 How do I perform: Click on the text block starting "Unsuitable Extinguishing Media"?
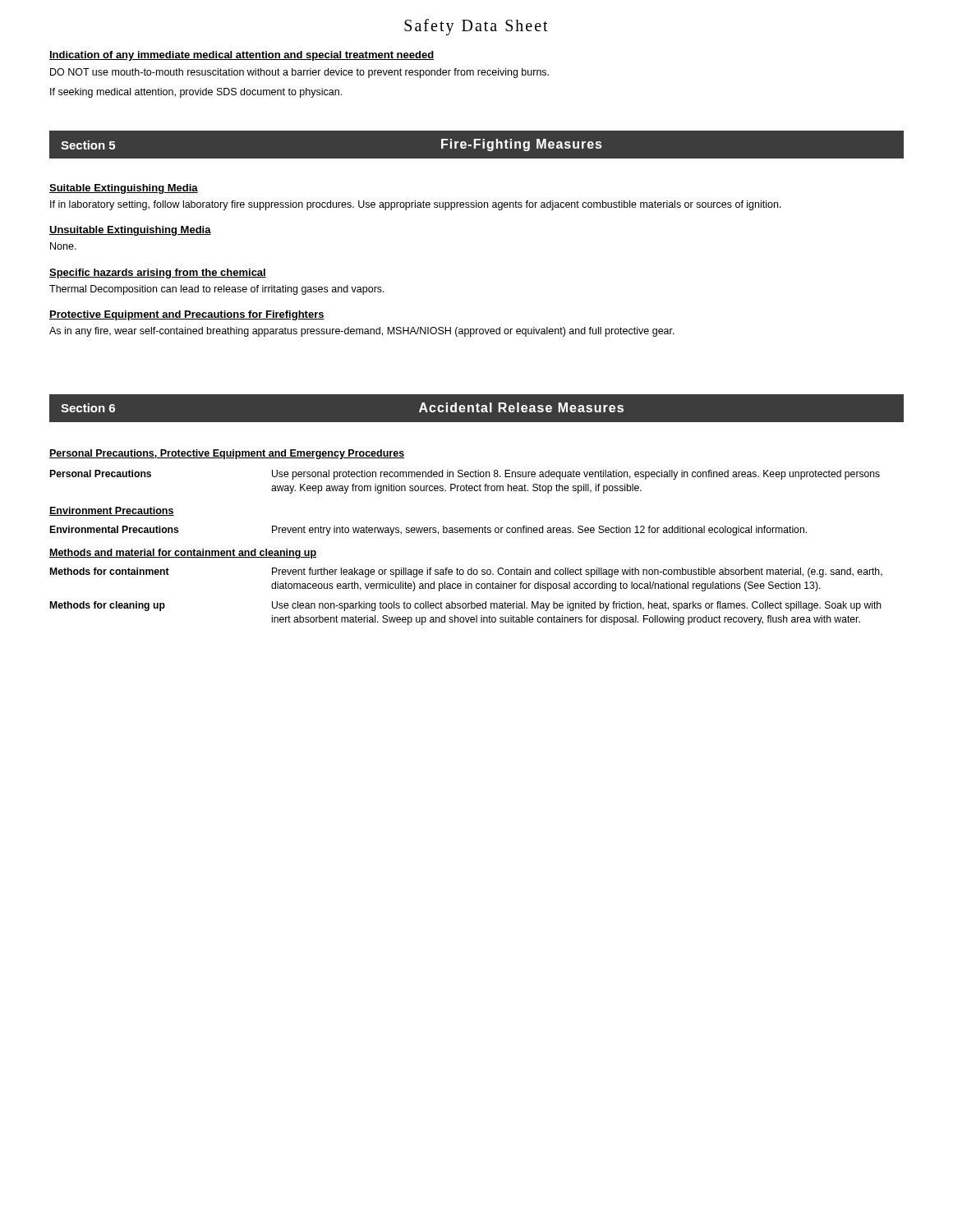[x=130, y=230]
